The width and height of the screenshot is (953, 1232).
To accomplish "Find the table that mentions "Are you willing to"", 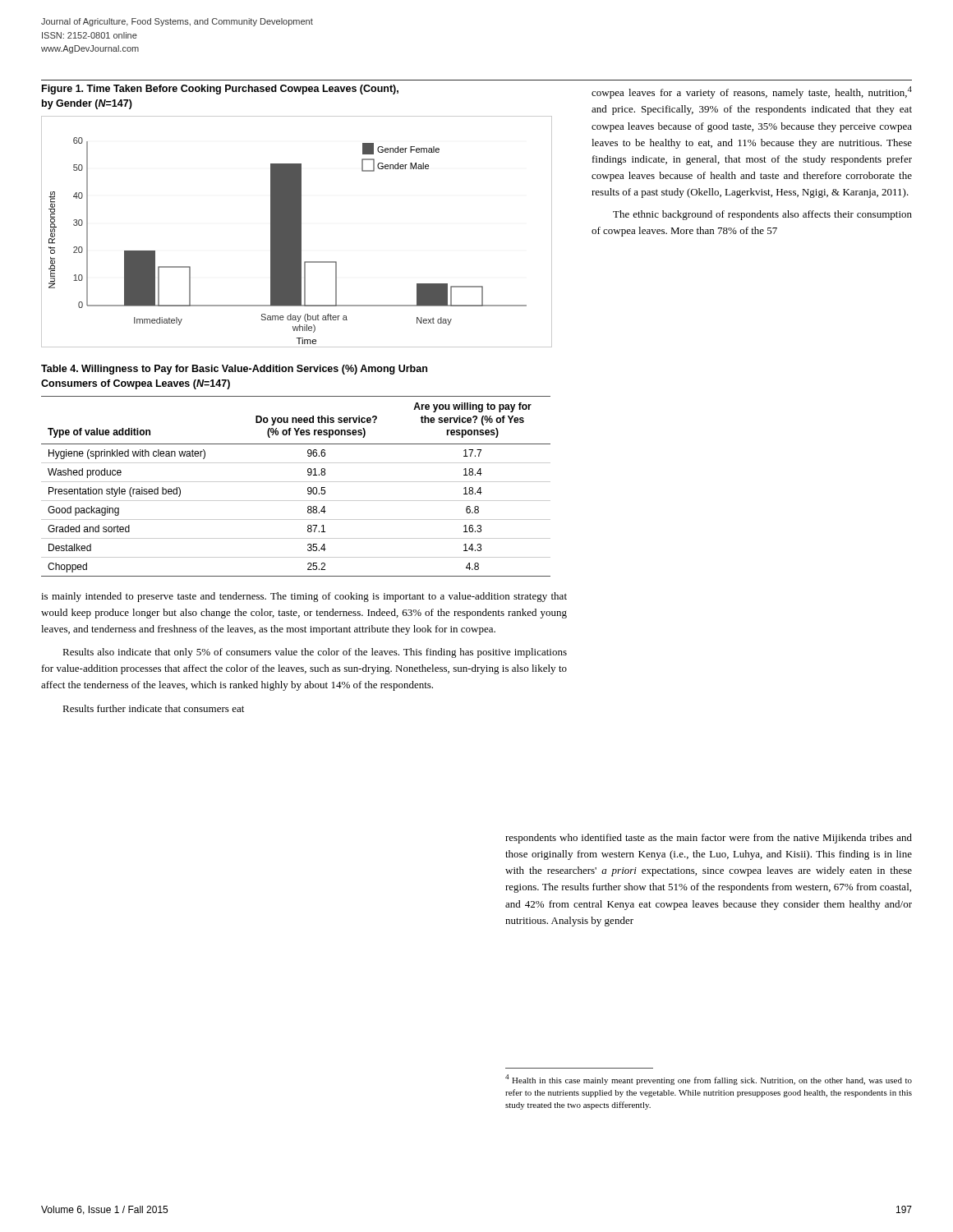I will pyautogui.click(x=304, y=486).
